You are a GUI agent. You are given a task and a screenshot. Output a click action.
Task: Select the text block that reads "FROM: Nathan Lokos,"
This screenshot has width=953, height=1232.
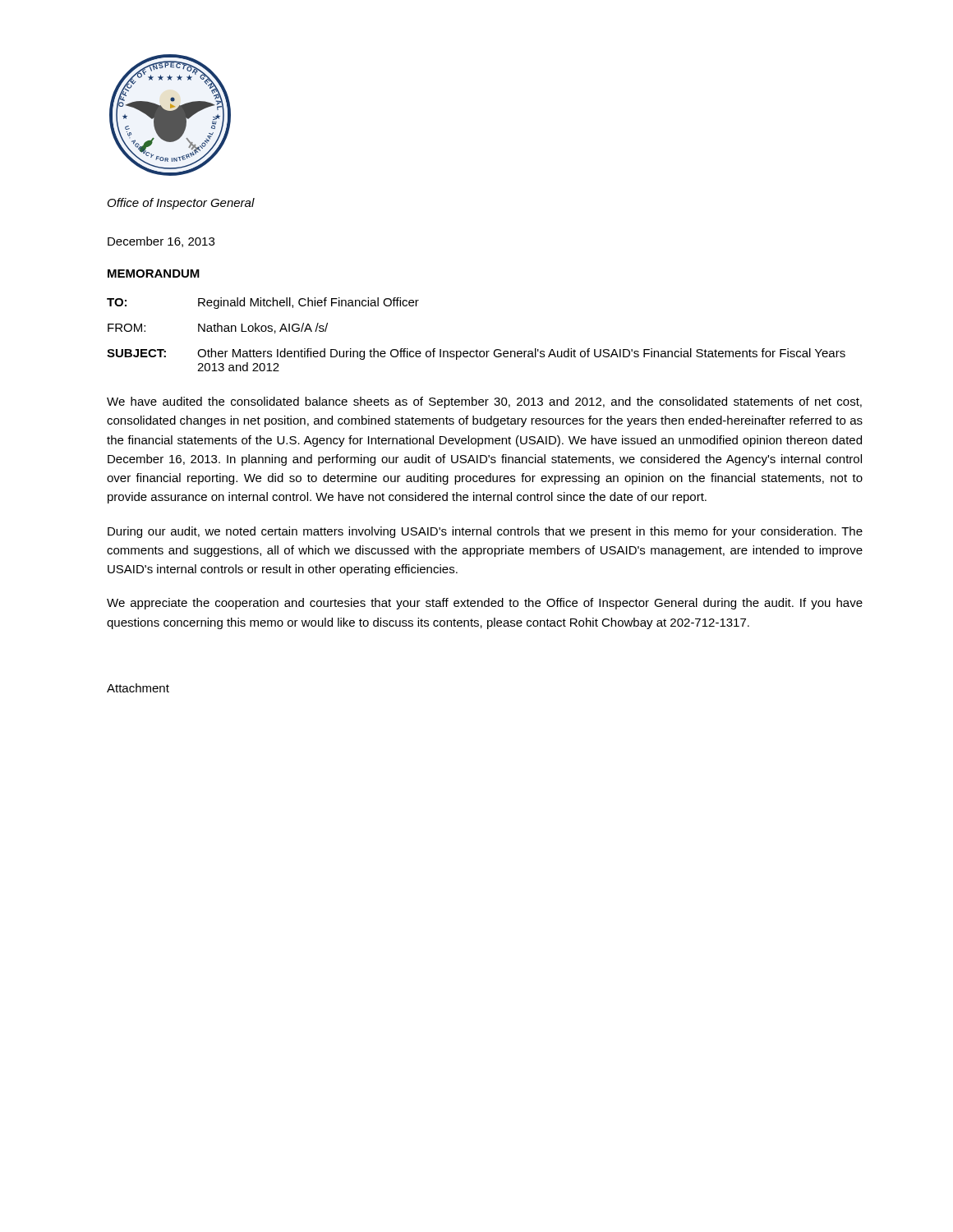(x=218, y=328)
